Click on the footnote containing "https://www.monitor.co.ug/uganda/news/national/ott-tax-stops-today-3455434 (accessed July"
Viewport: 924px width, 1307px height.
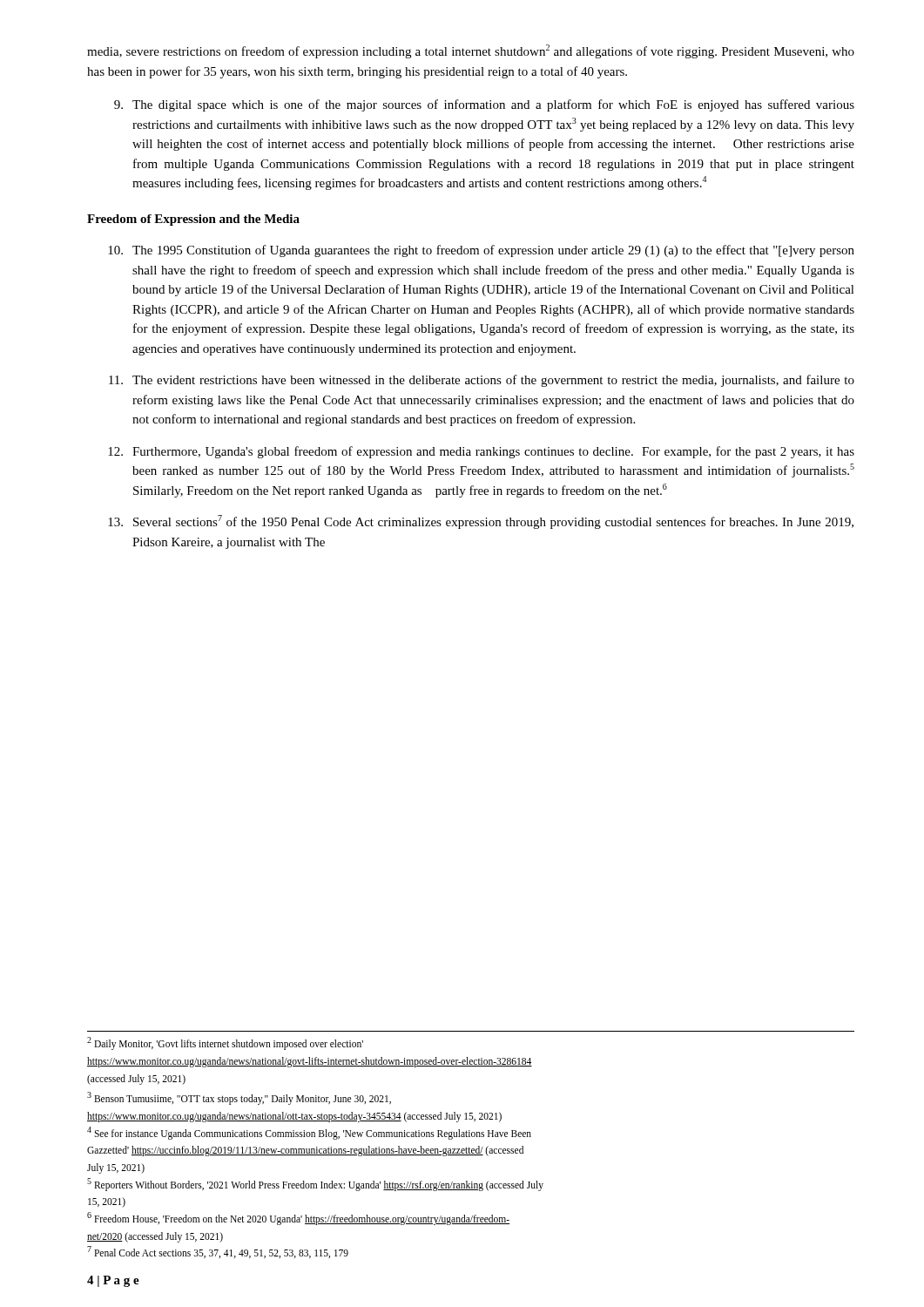295,1116
